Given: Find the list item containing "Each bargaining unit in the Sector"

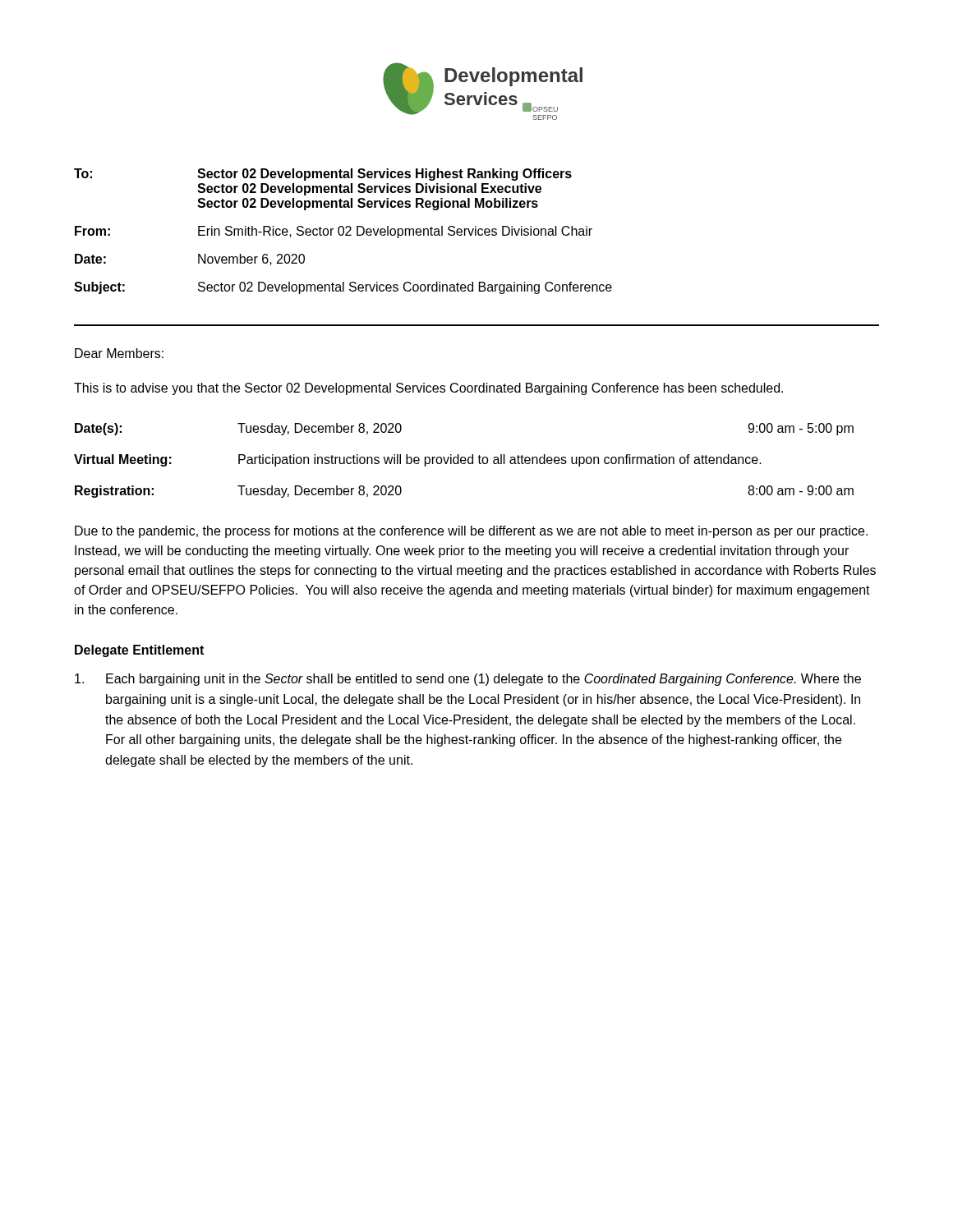Looking at the screenshot, I should click(476, 720).
